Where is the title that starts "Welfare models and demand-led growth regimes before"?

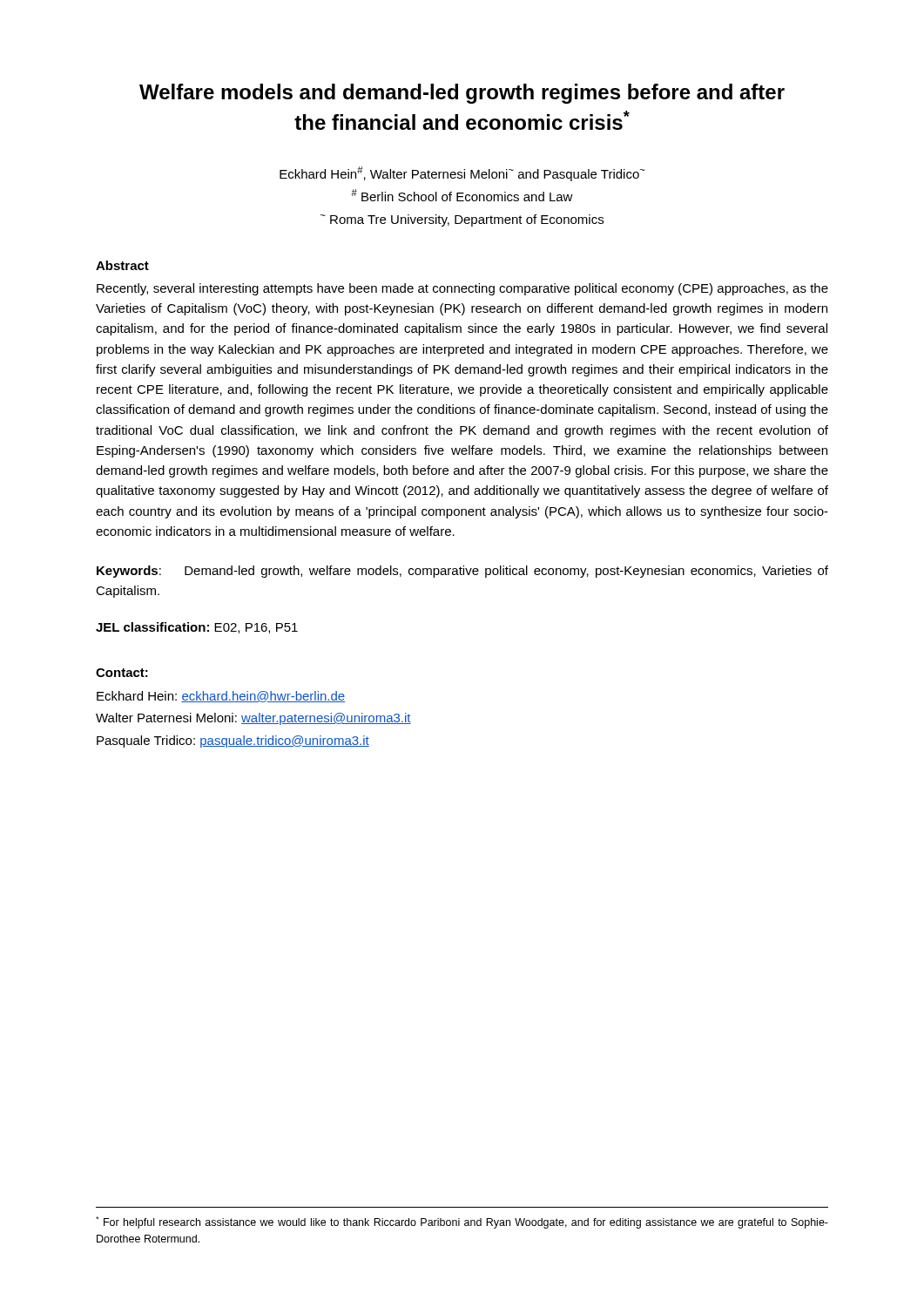(462, 108)
